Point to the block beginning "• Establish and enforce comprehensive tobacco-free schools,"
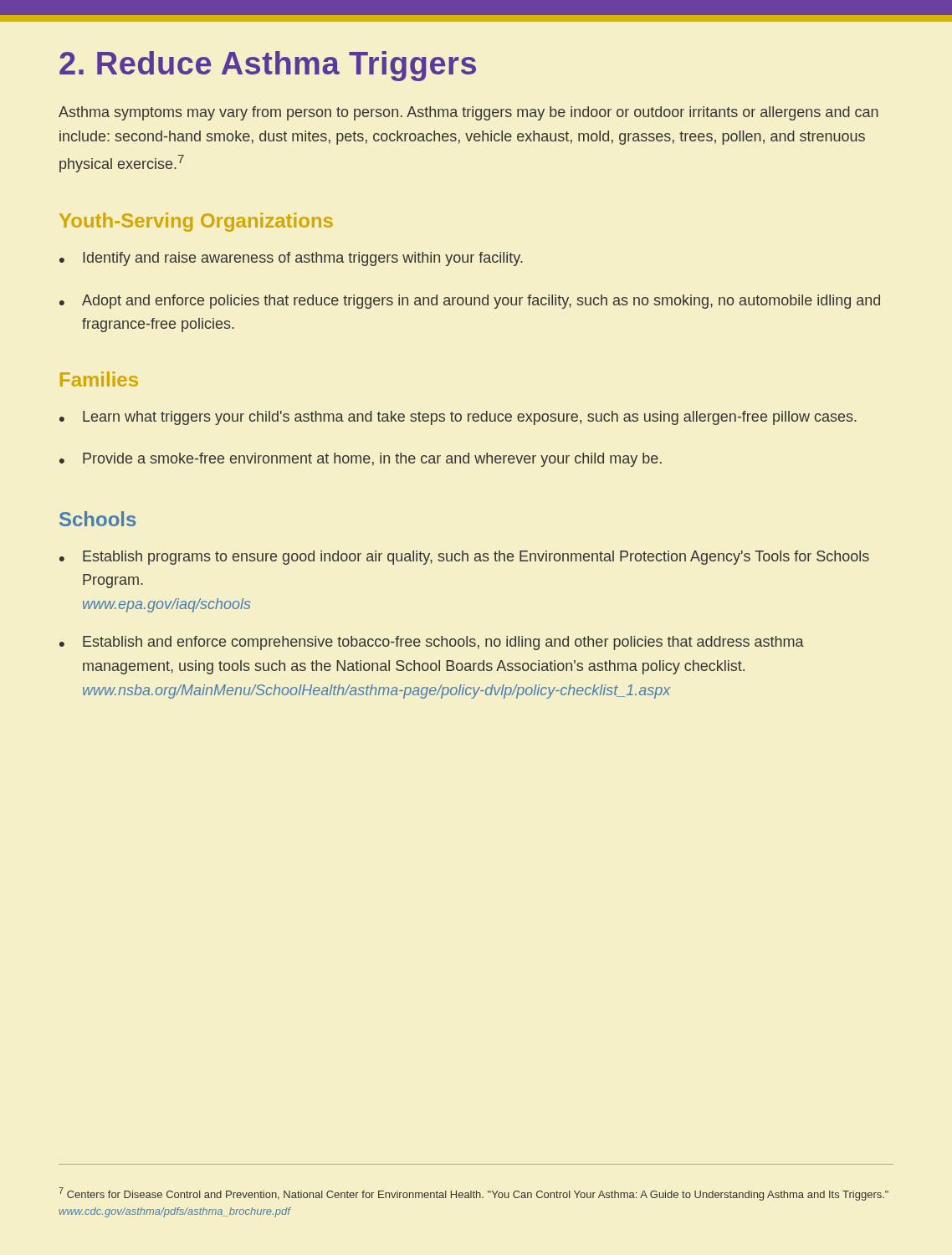The width and height of the screenshot is (952, 1255). [476, 666]
